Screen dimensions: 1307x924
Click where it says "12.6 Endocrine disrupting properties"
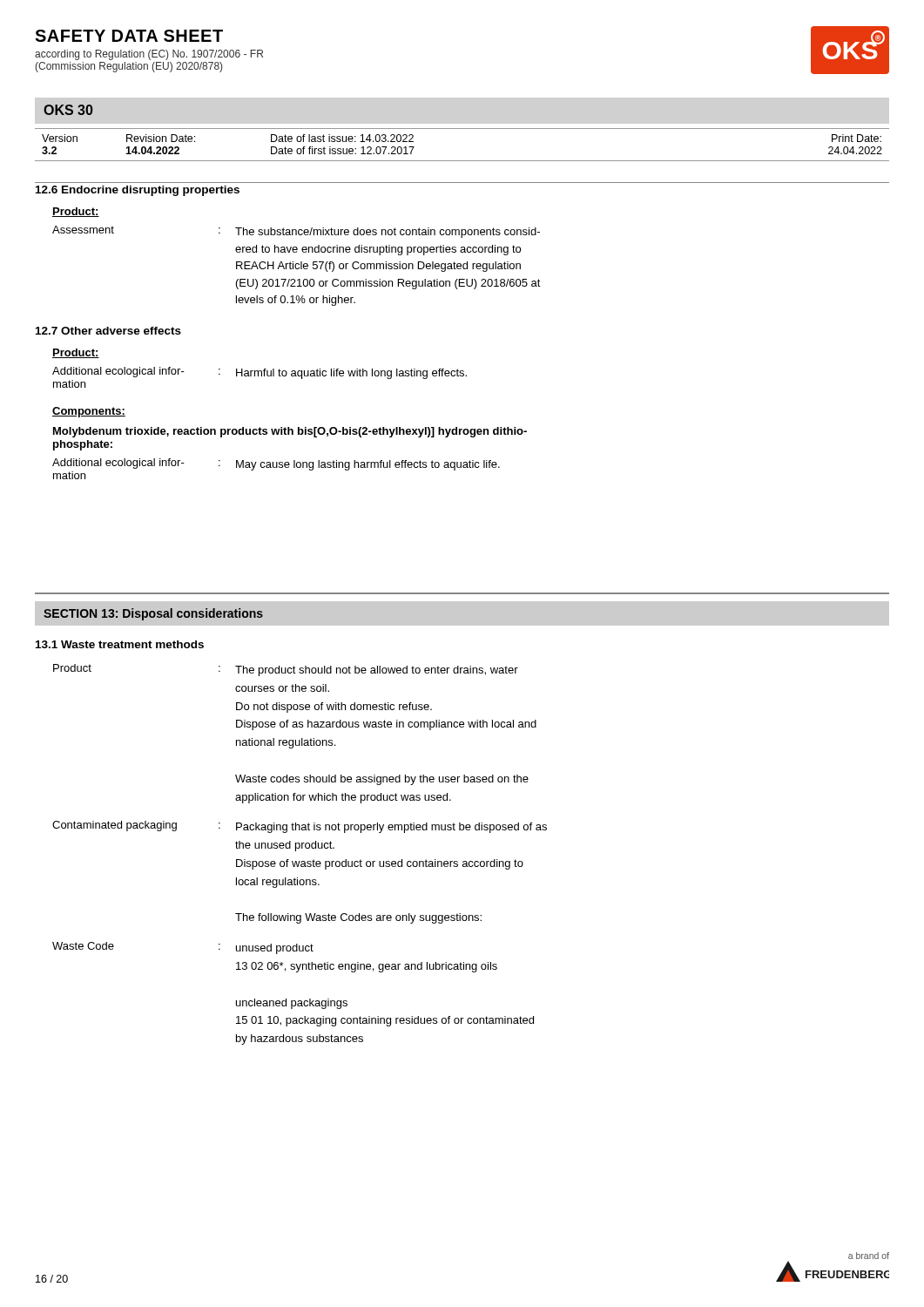(137, 190)
